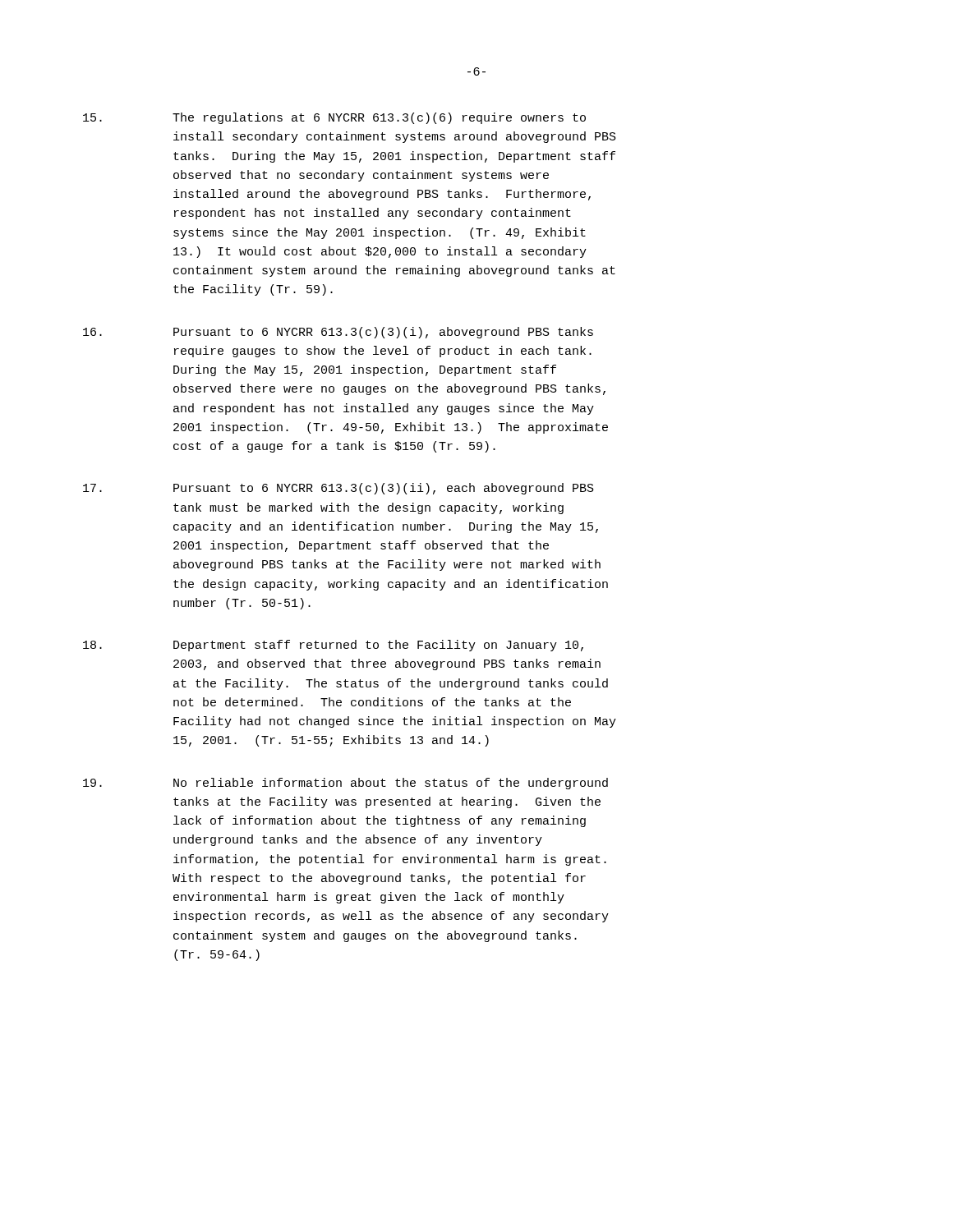
Task: Where is the passage that starts "18. Department staff returned to the Facility"?
Action: point(476,694)
